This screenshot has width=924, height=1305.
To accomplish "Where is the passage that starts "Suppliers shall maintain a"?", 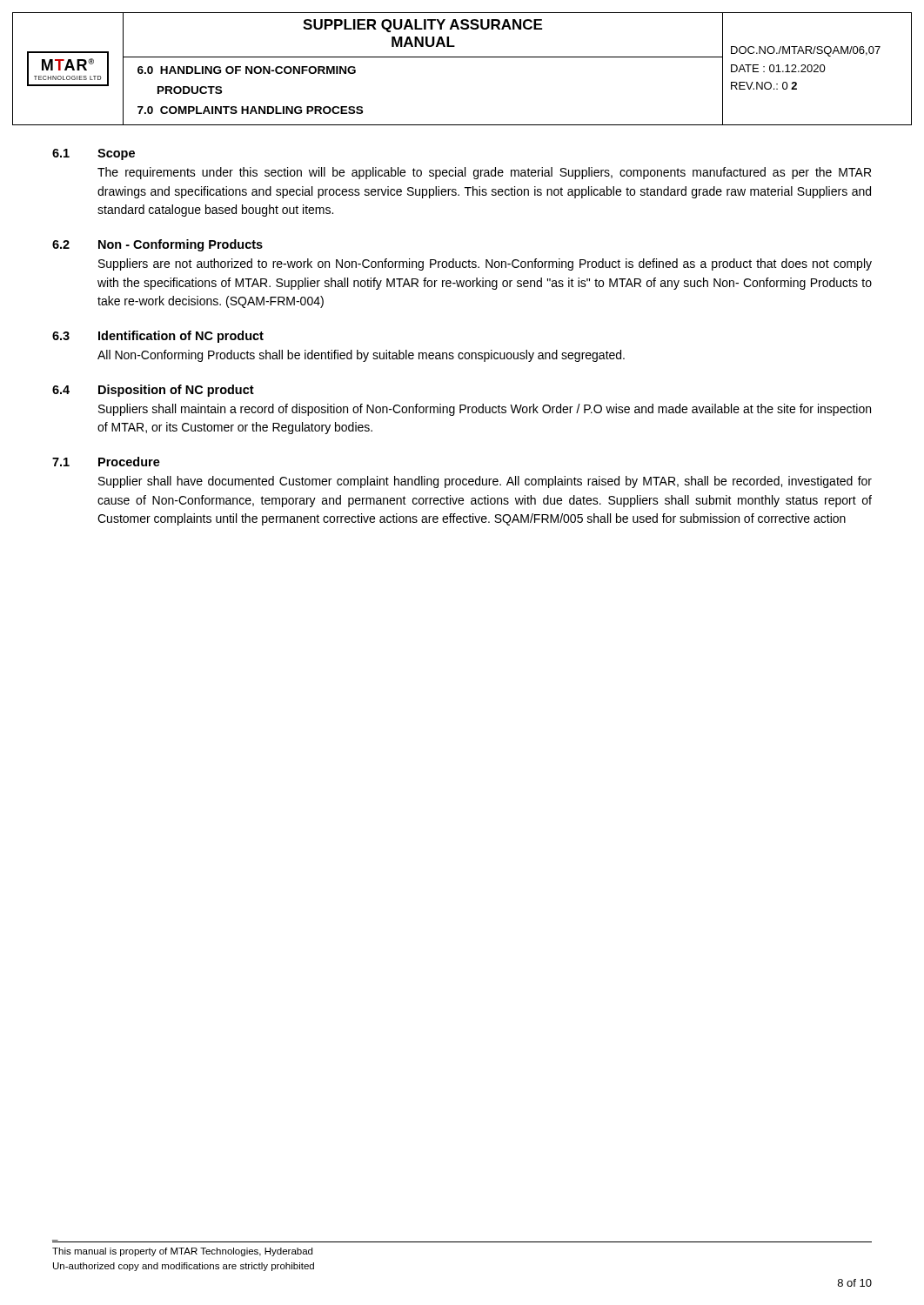I will (485, 418).
